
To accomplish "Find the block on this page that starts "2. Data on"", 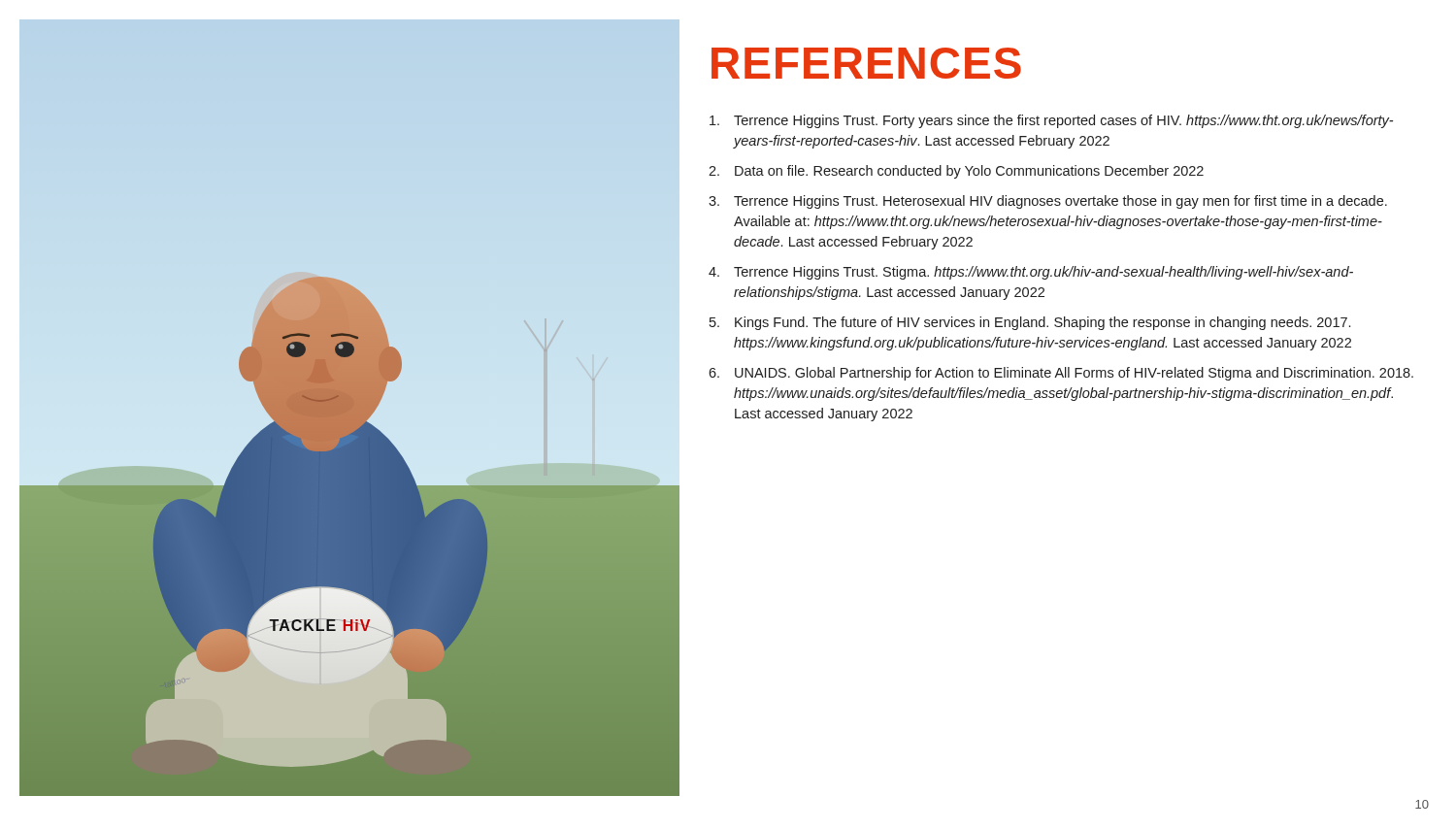I will (x=1063, y=171).
